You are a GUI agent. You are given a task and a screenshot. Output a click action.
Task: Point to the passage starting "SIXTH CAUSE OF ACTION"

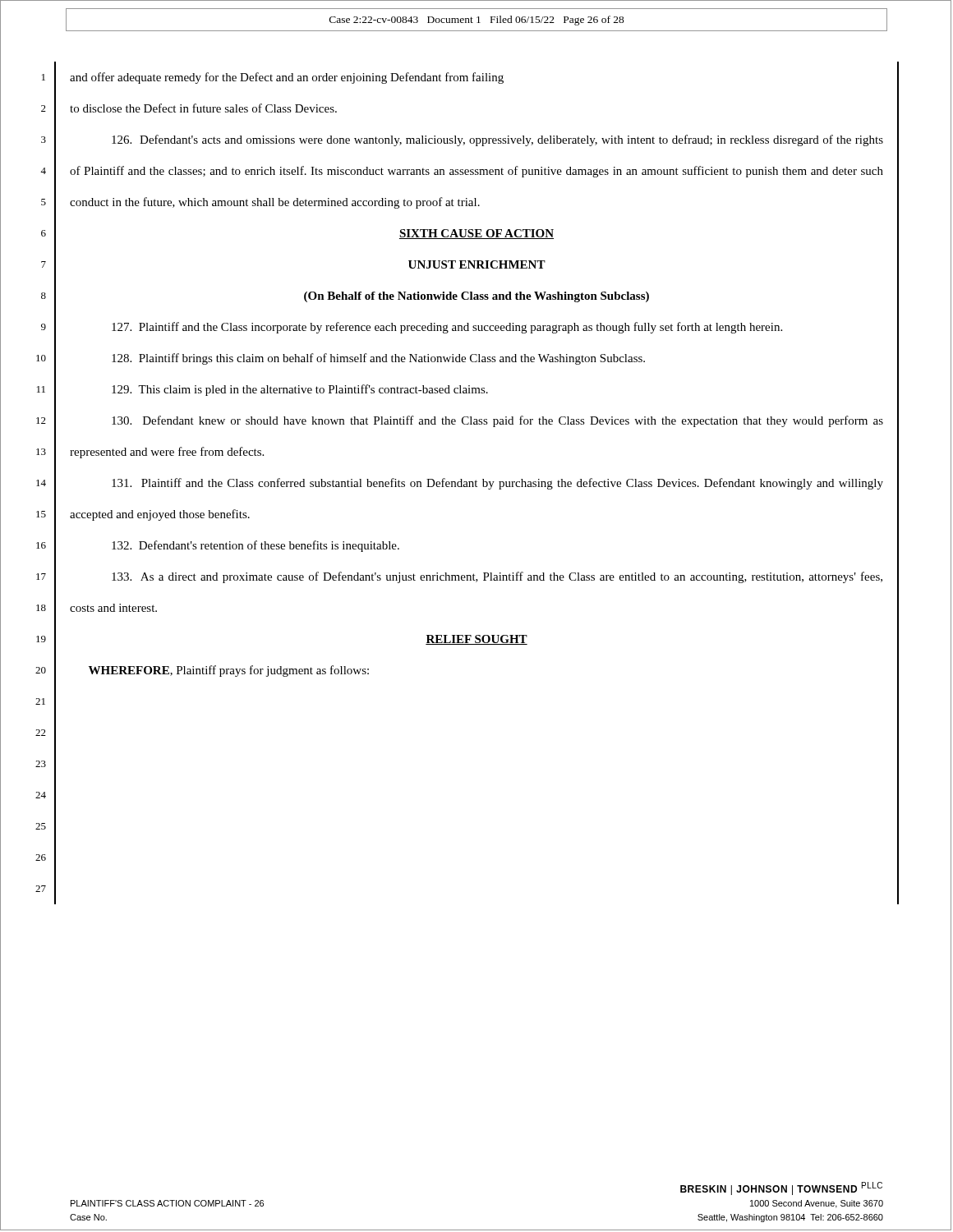pos(476,233)
